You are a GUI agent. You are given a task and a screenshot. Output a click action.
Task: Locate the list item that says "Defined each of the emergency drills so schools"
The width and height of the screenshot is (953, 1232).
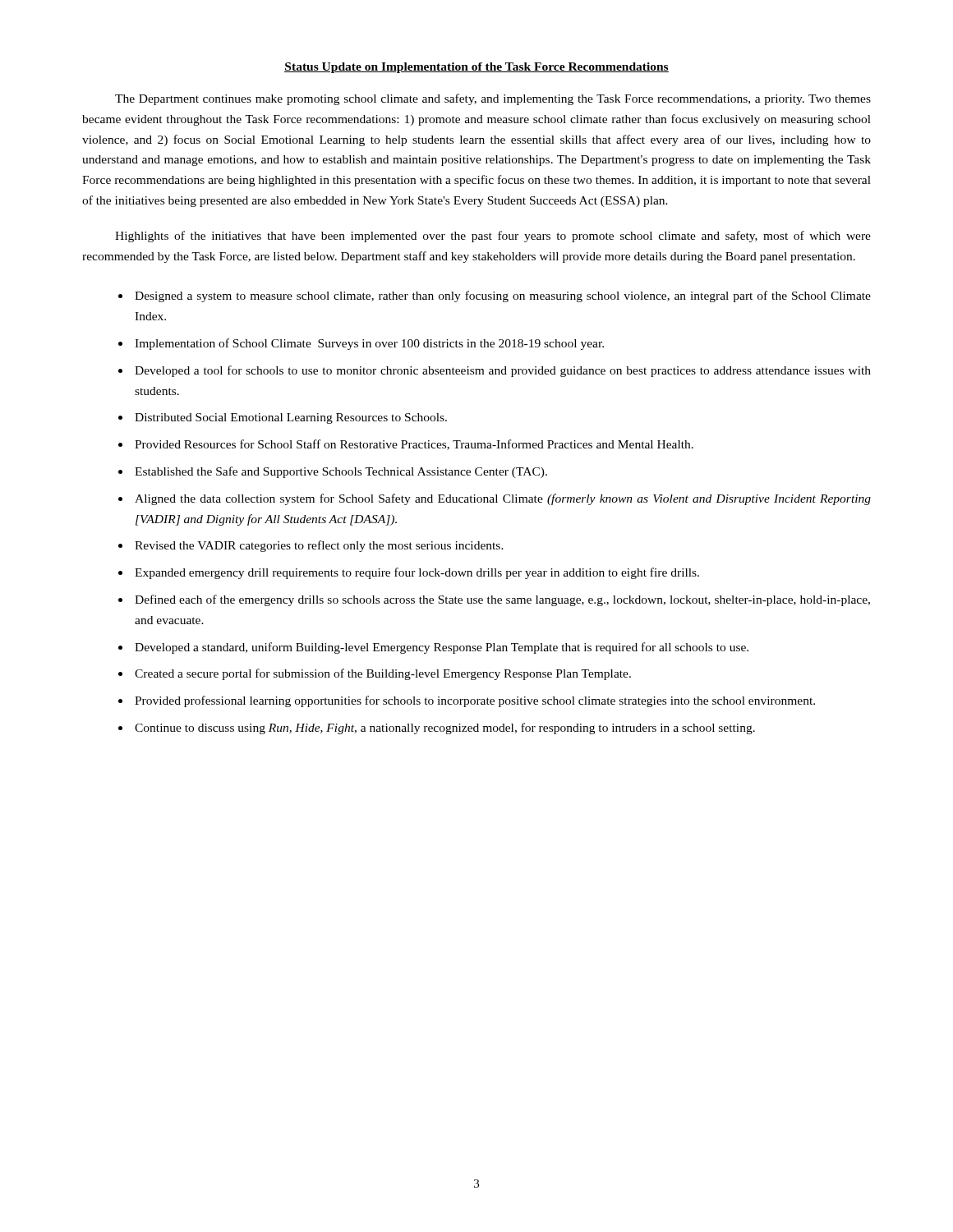tap(503, 609)
